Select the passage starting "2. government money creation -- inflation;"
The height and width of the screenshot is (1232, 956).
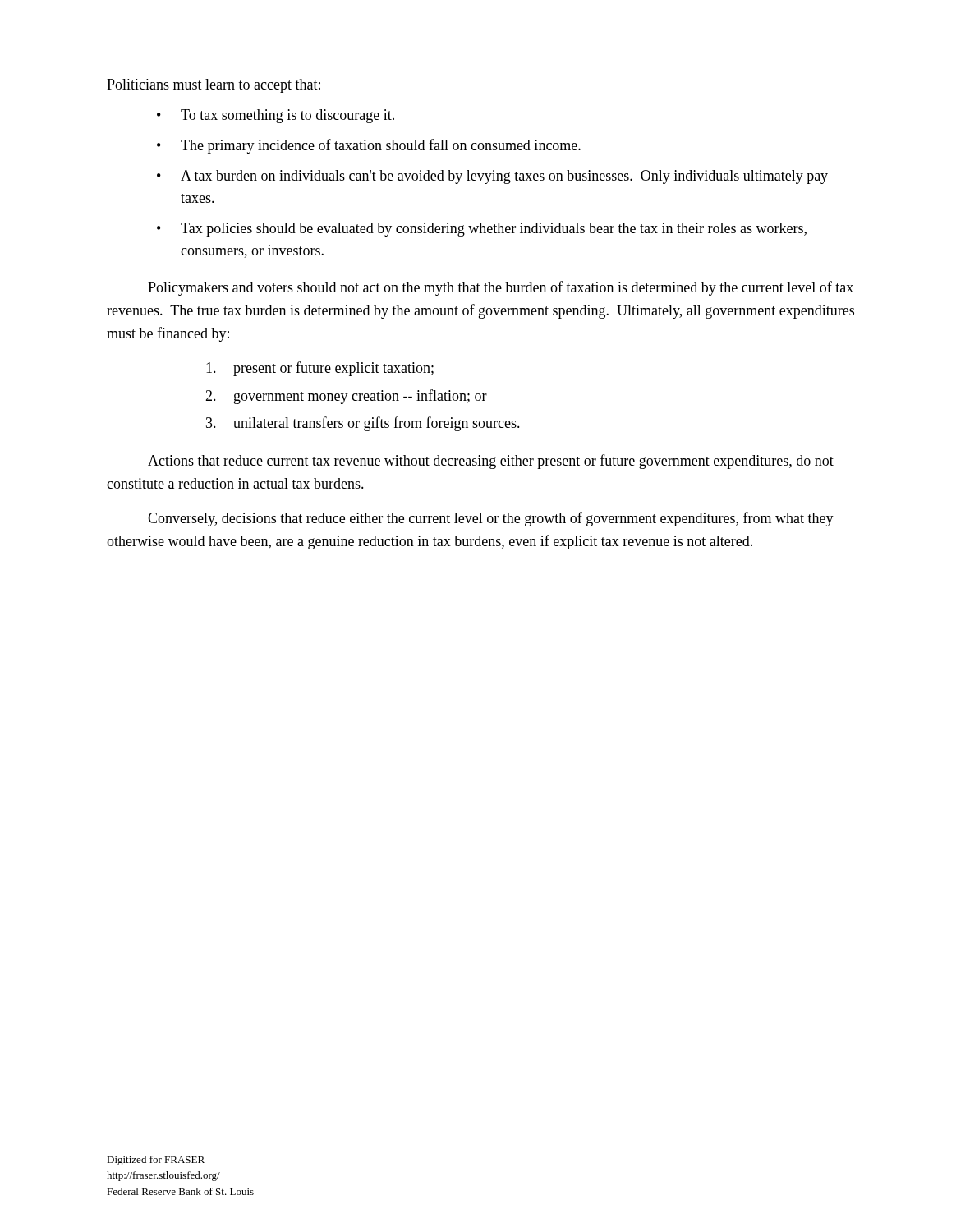(346, 396)
